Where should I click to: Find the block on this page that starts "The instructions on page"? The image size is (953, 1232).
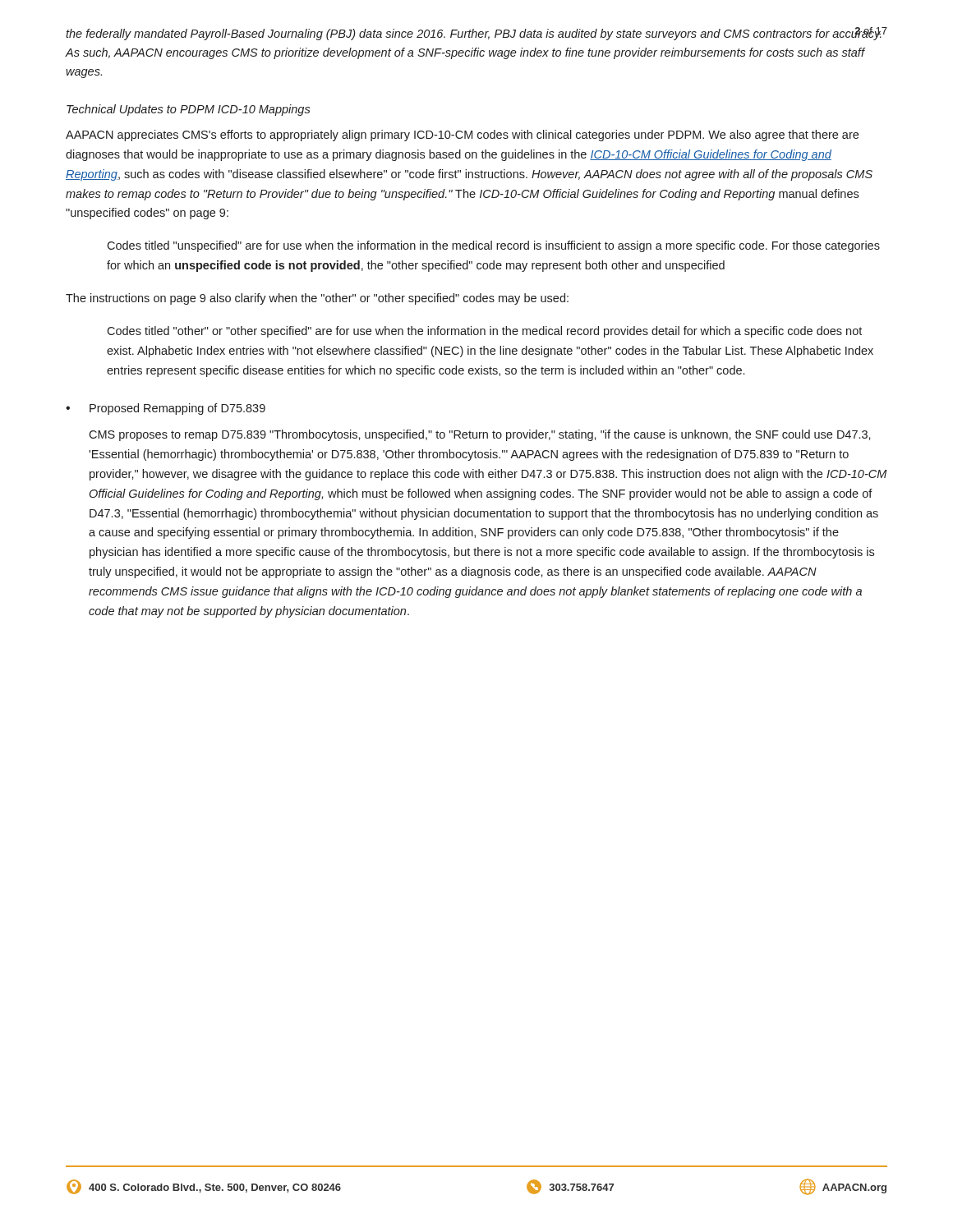(x=476, y=299)
